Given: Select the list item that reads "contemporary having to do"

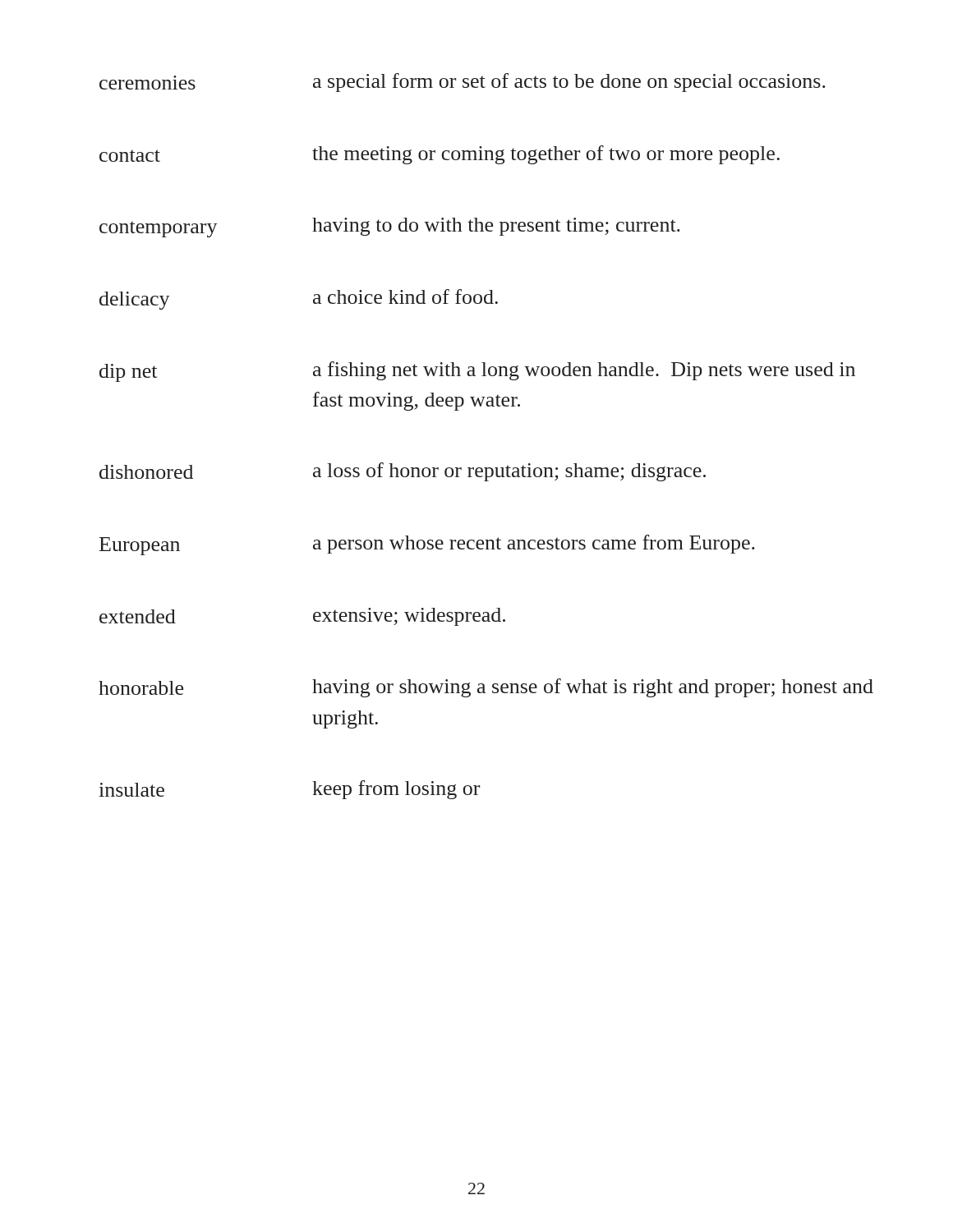Looking at the screenshot, I should click(493, 226).
